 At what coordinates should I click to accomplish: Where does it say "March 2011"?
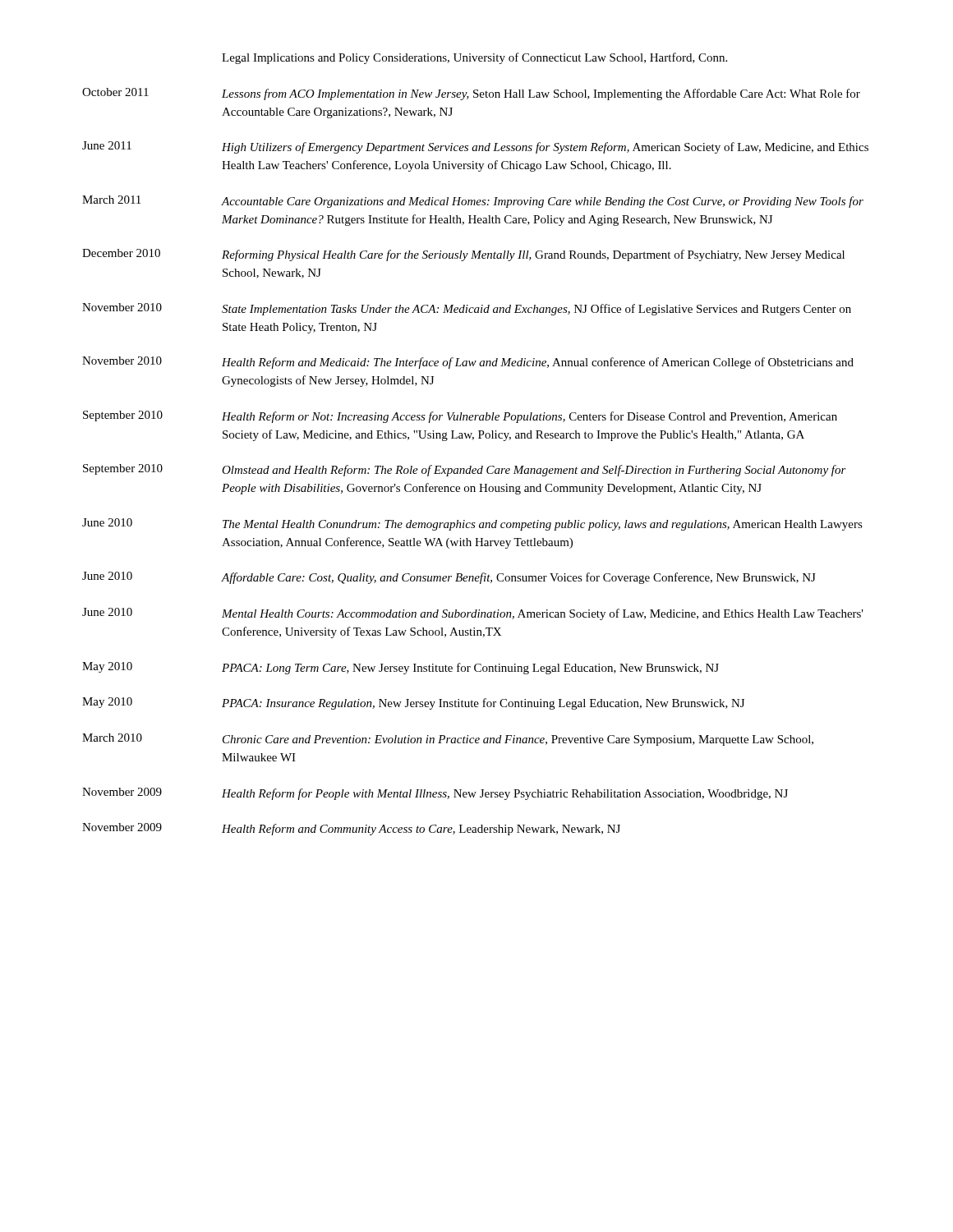pyautogui.click(x=112, y=199)
